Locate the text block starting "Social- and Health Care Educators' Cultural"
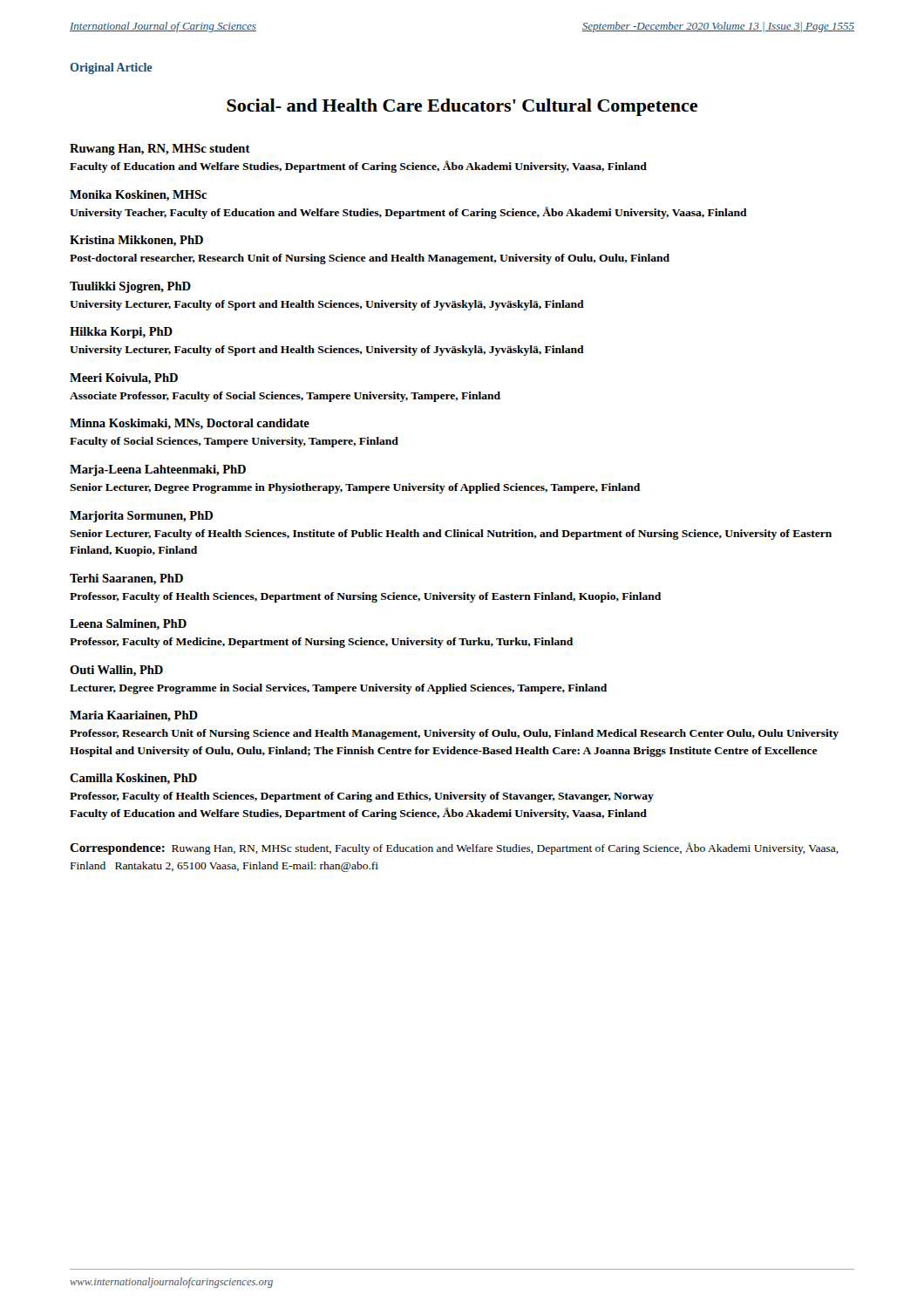Image resolution: width=924 pixels, height=1308 pixels. 462,105
